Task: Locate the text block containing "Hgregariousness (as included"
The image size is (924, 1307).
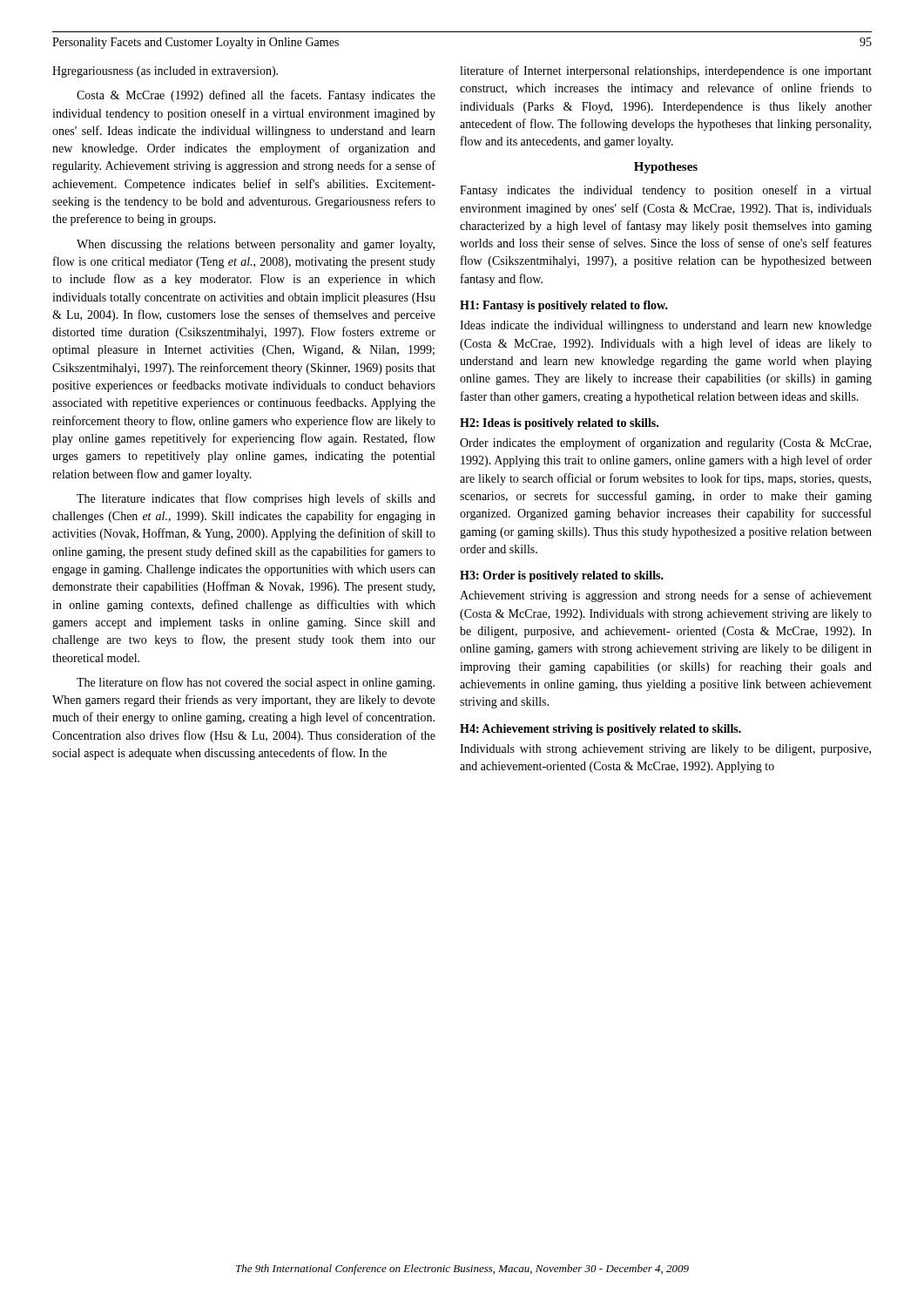Action: tap(244, 72)
